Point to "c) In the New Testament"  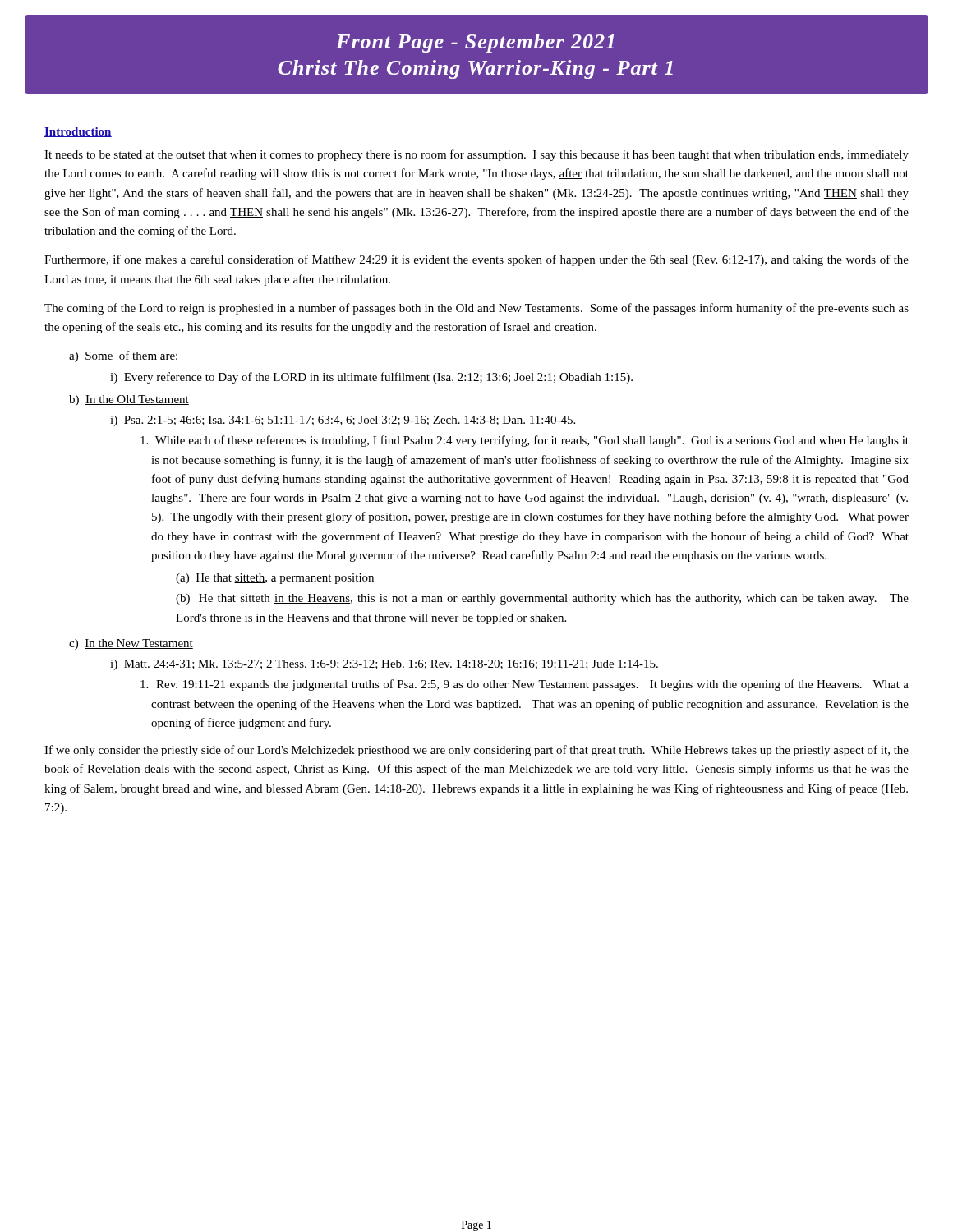pos(131,643)
